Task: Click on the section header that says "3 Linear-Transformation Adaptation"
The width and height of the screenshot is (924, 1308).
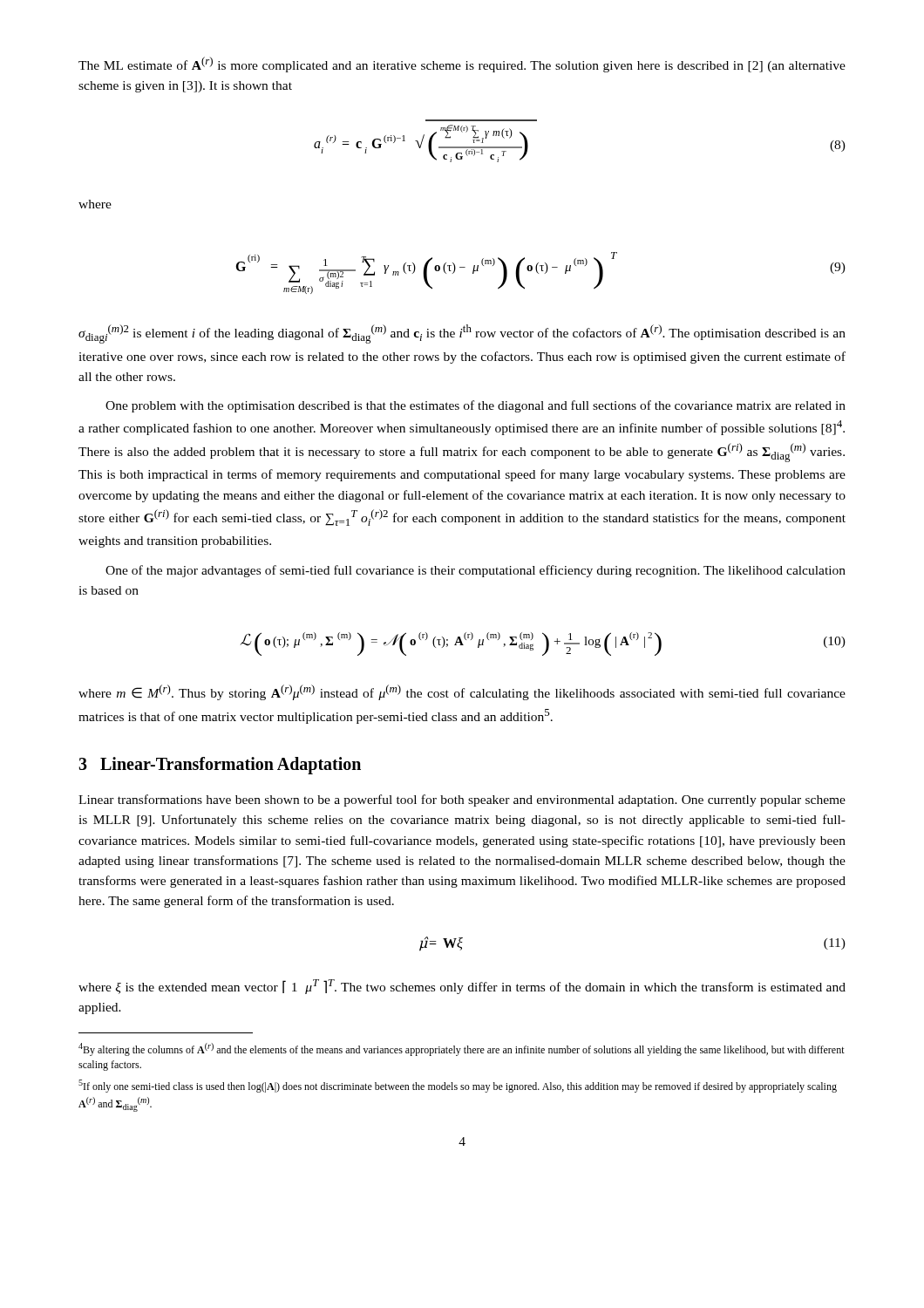Action: coord(220,764)
